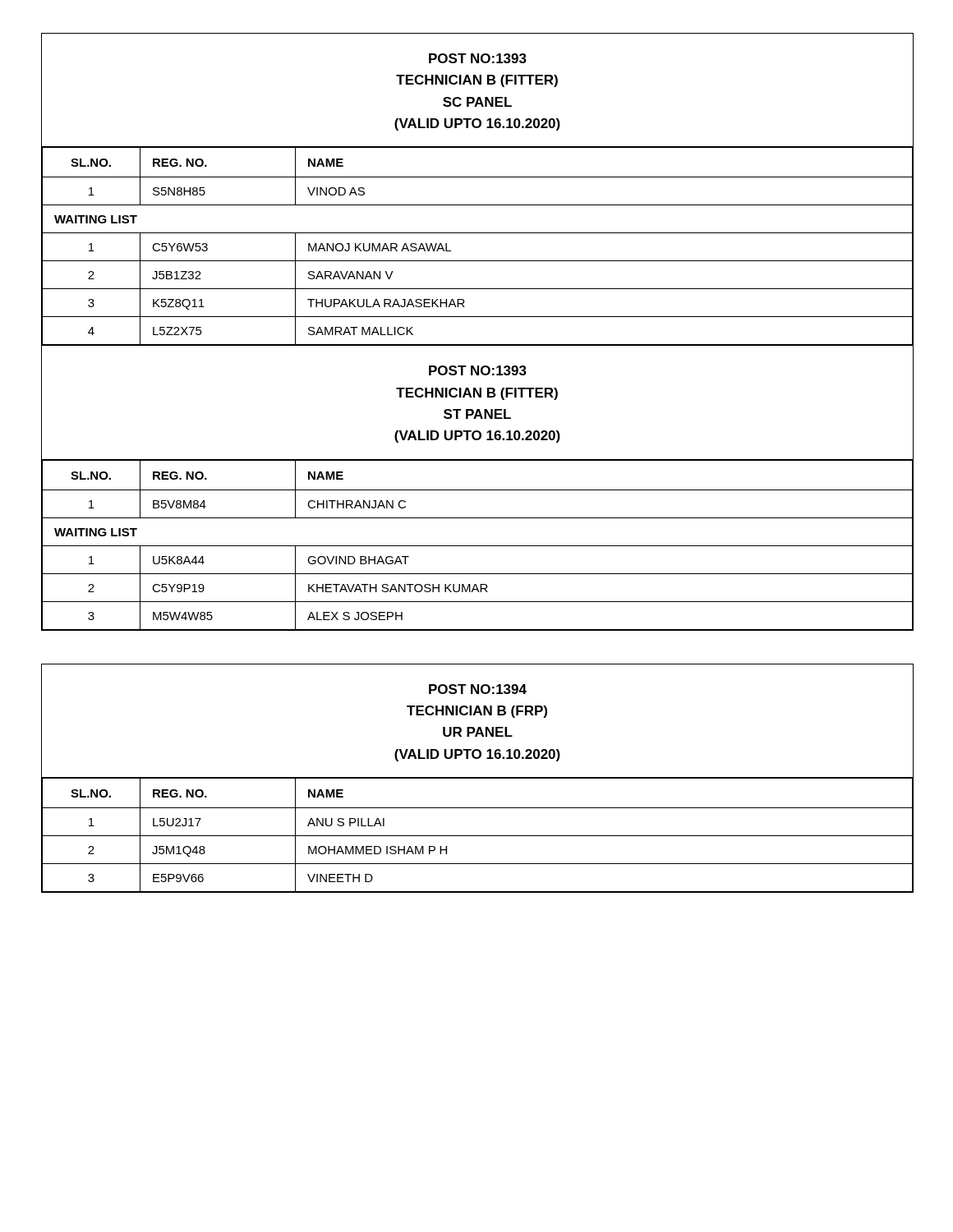Screen dimensions: 1232x953
Task: Select the table that reads "CHITHRANJAN C"
Action: (477, 545)
